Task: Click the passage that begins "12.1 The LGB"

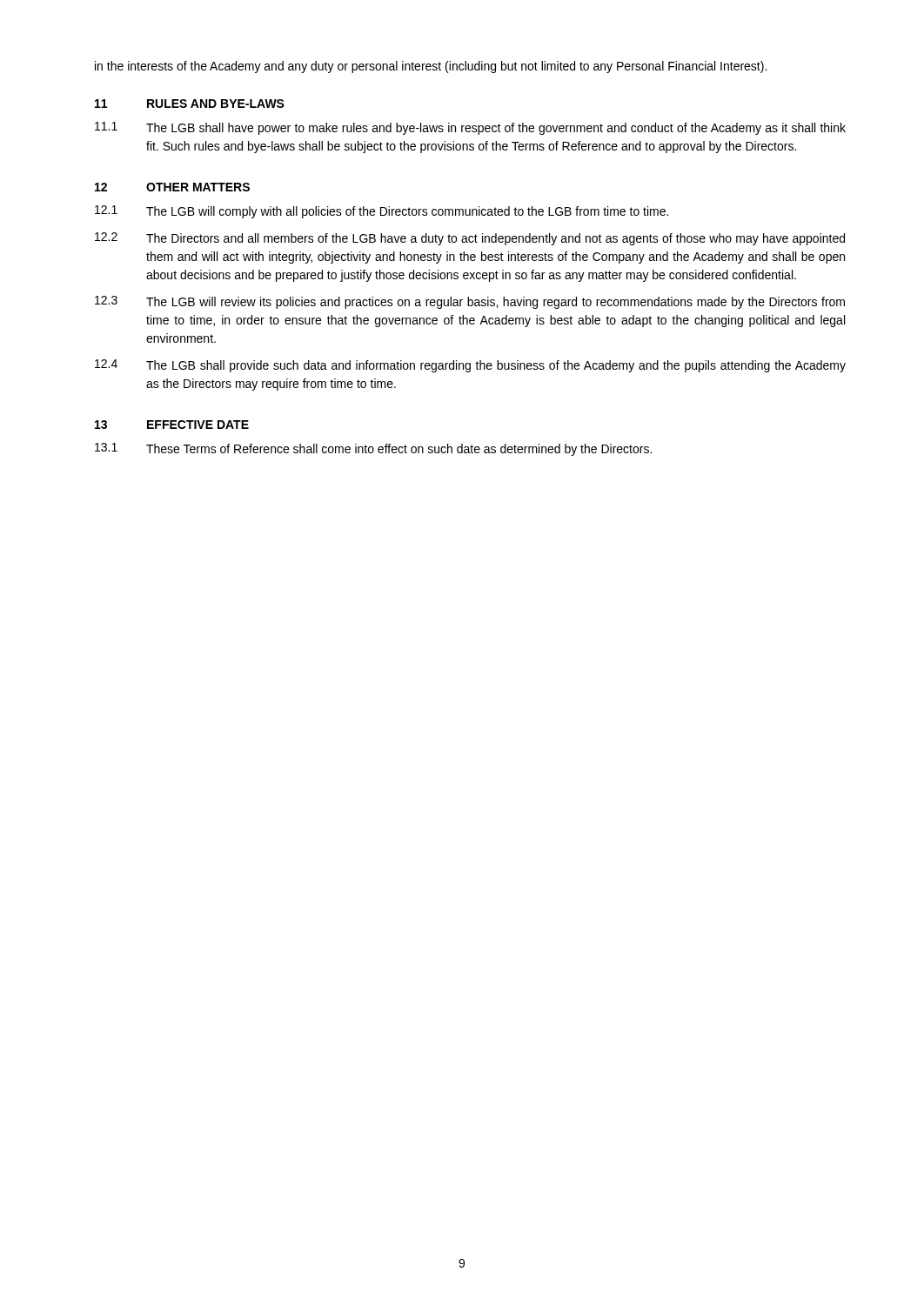Action: [x=470, y=212]
